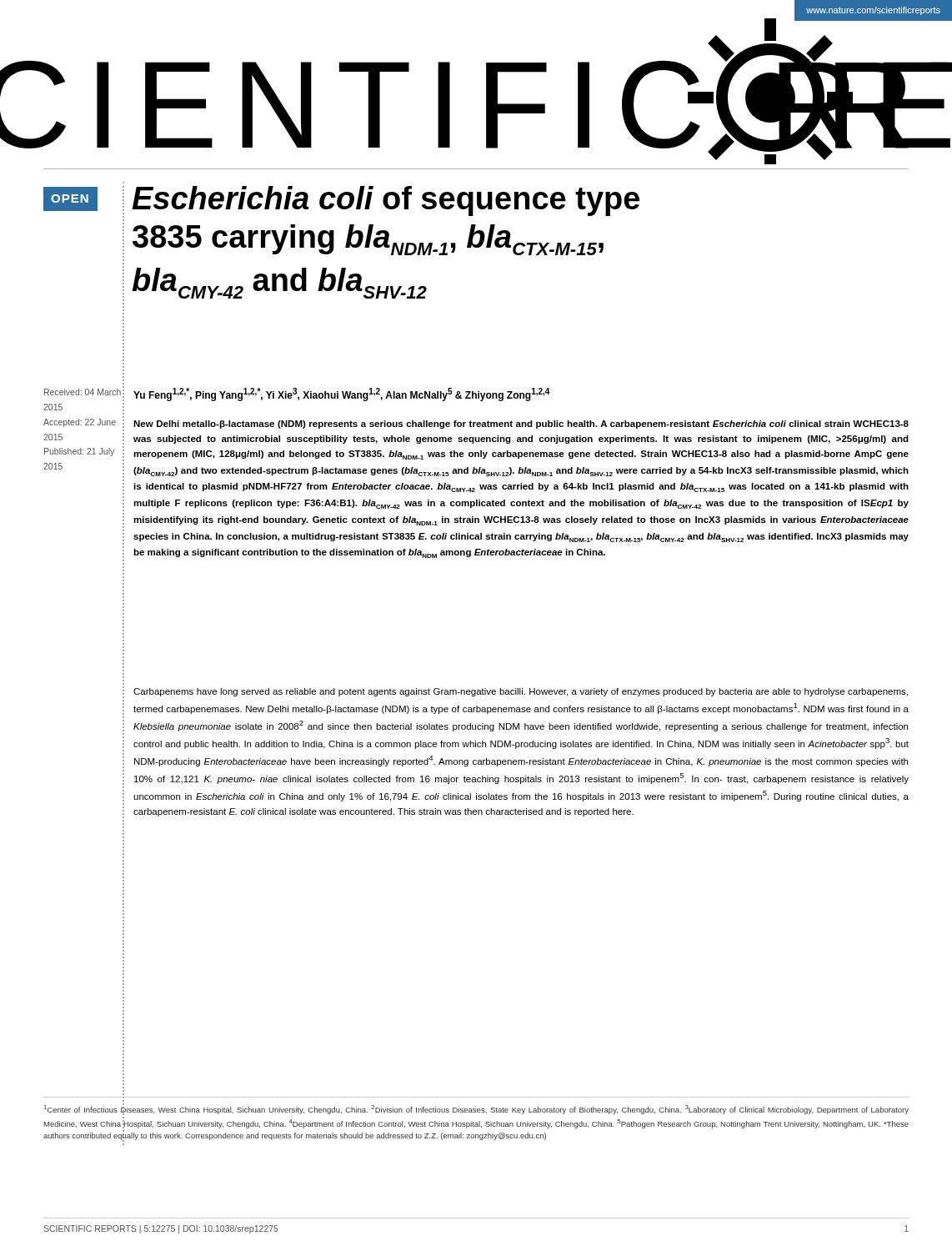
Task: Point to the block beginning "Carbapenems have long served as"
Action: point(521,752)
